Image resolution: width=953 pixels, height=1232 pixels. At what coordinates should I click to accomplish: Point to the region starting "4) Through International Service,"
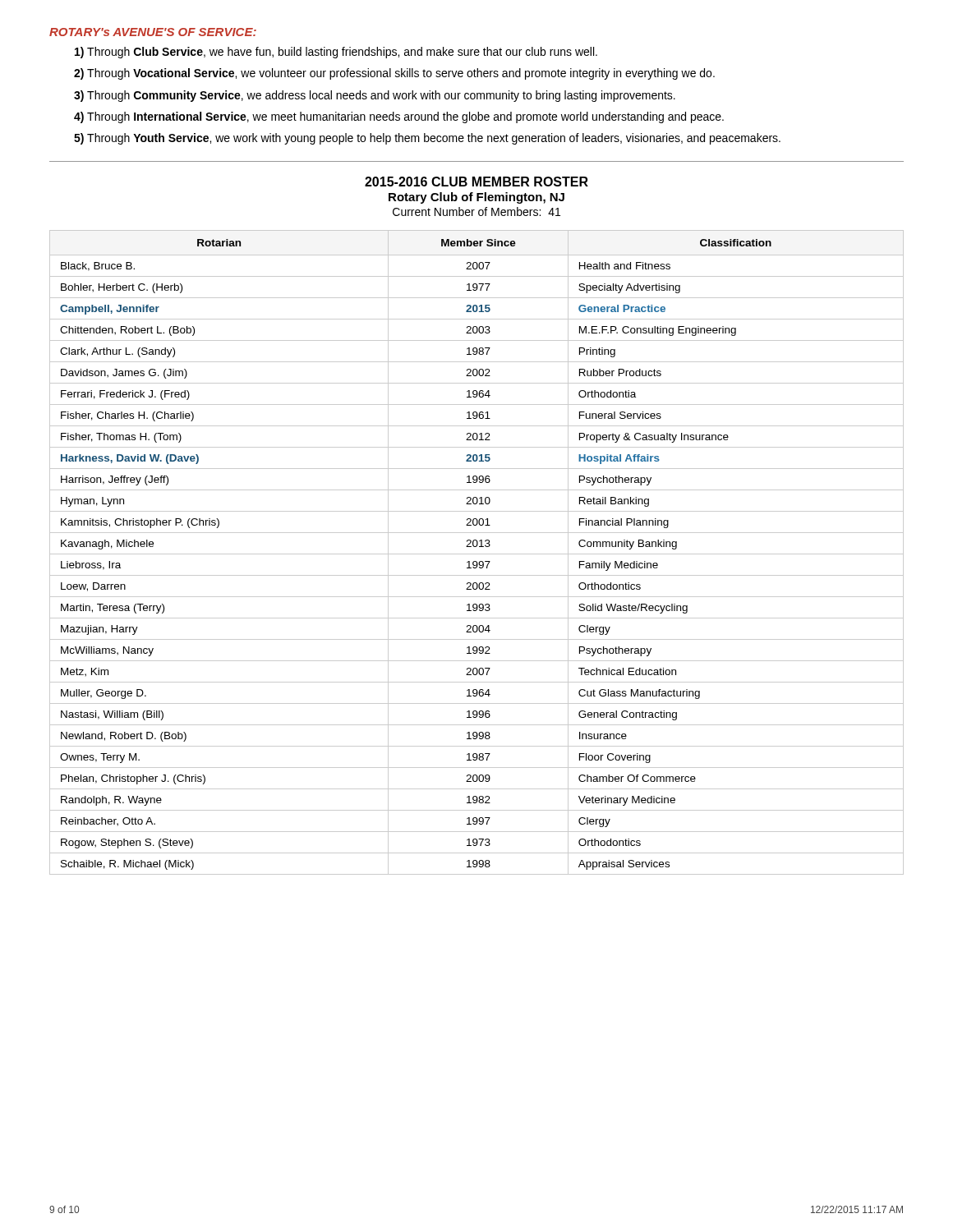399,117
